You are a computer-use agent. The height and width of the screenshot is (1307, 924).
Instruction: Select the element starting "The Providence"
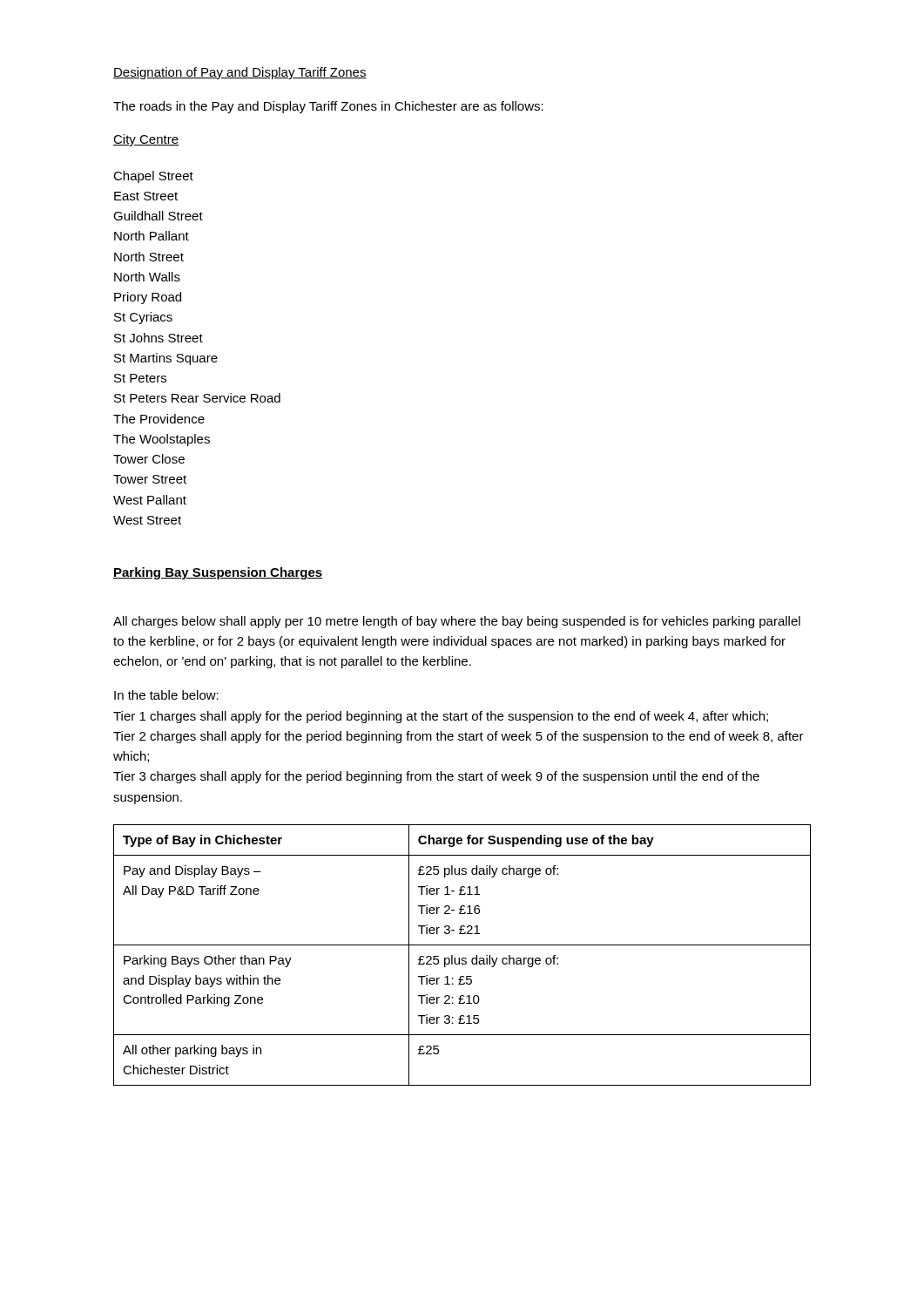tap(159, 418)
